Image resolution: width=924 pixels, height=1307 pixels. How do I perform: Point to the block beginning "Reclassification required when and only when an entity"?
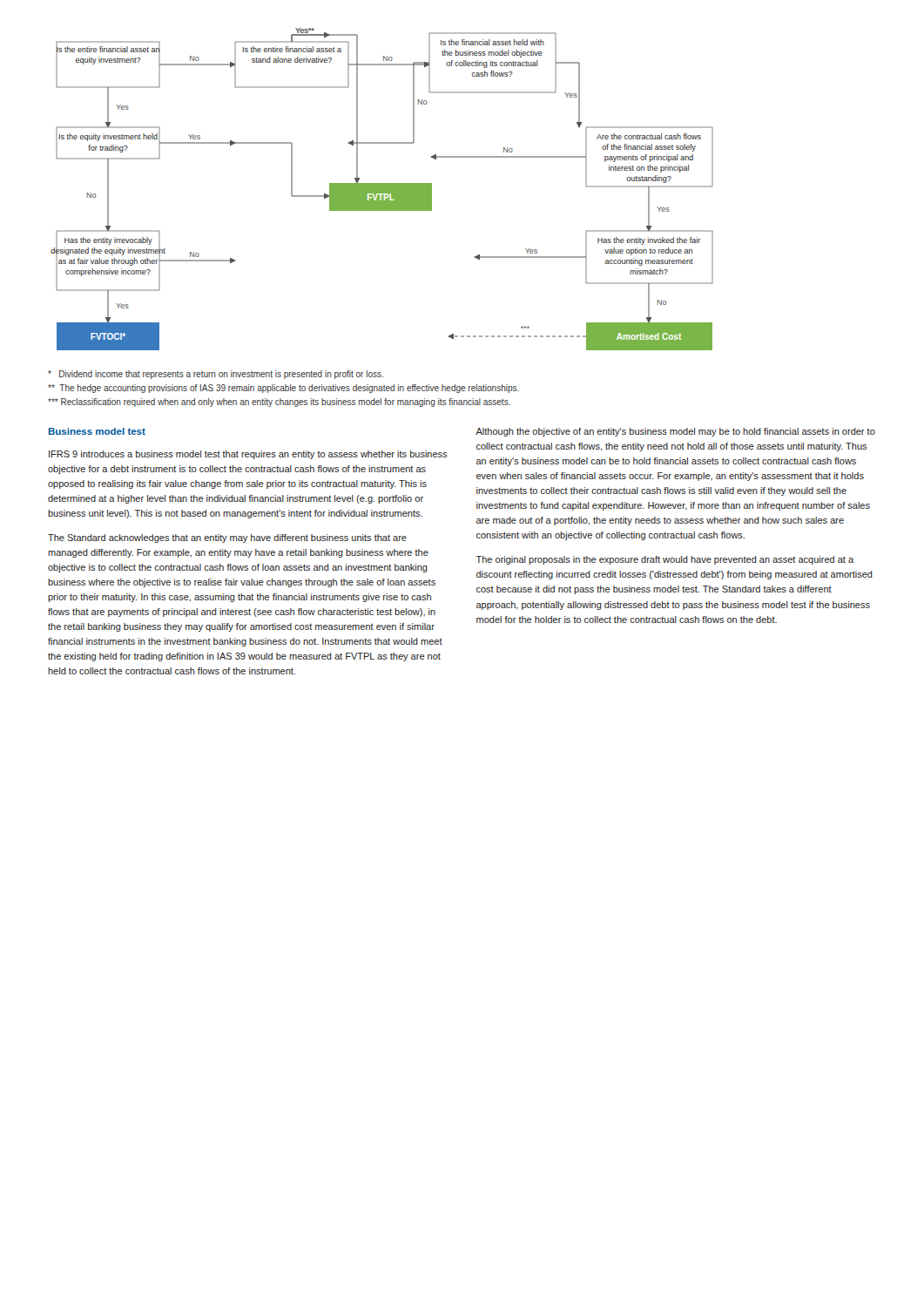click(279, 402)
